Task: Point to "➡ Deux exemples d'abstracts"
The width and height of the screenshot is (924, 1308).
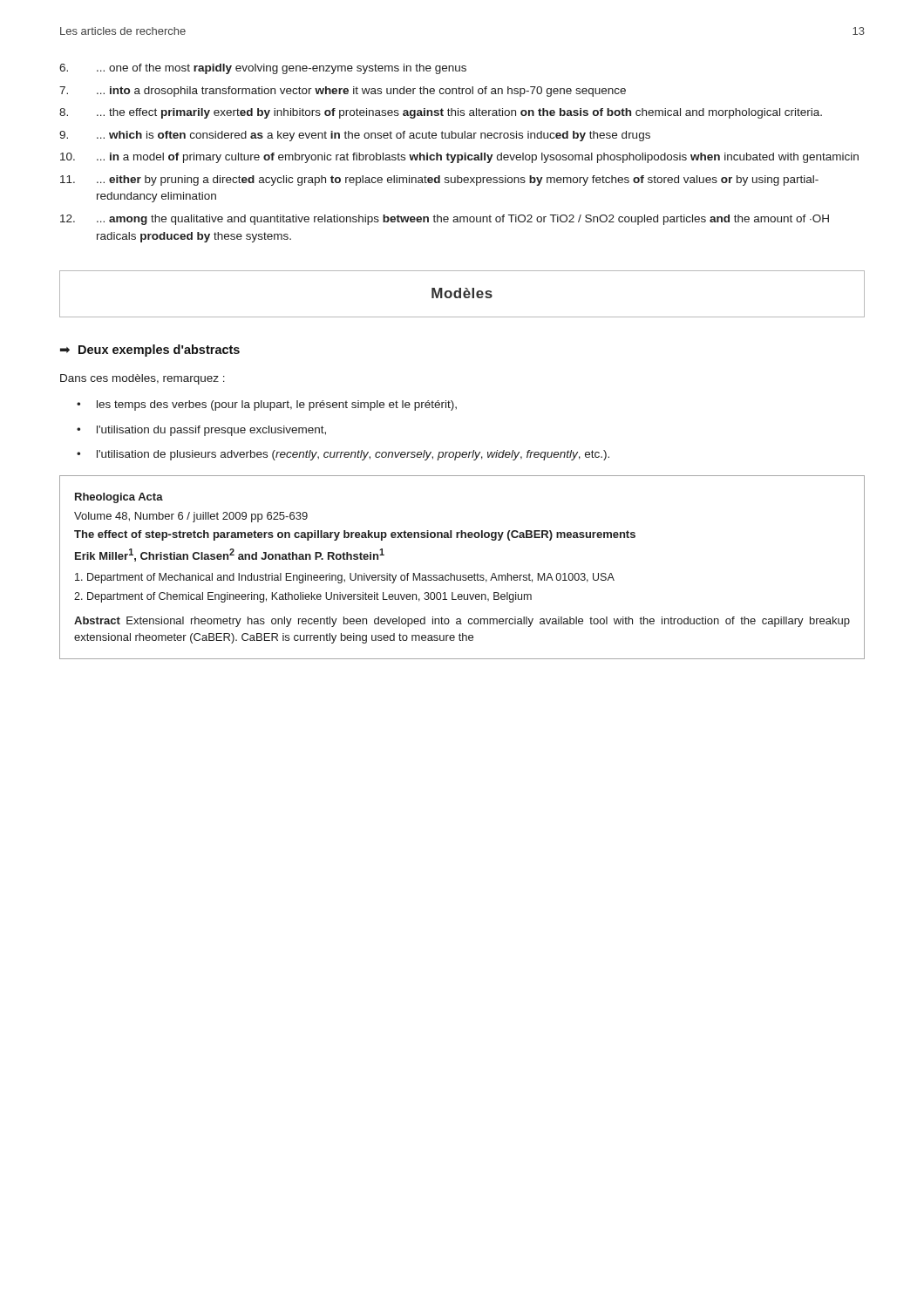Action: (x=150, y=350)
